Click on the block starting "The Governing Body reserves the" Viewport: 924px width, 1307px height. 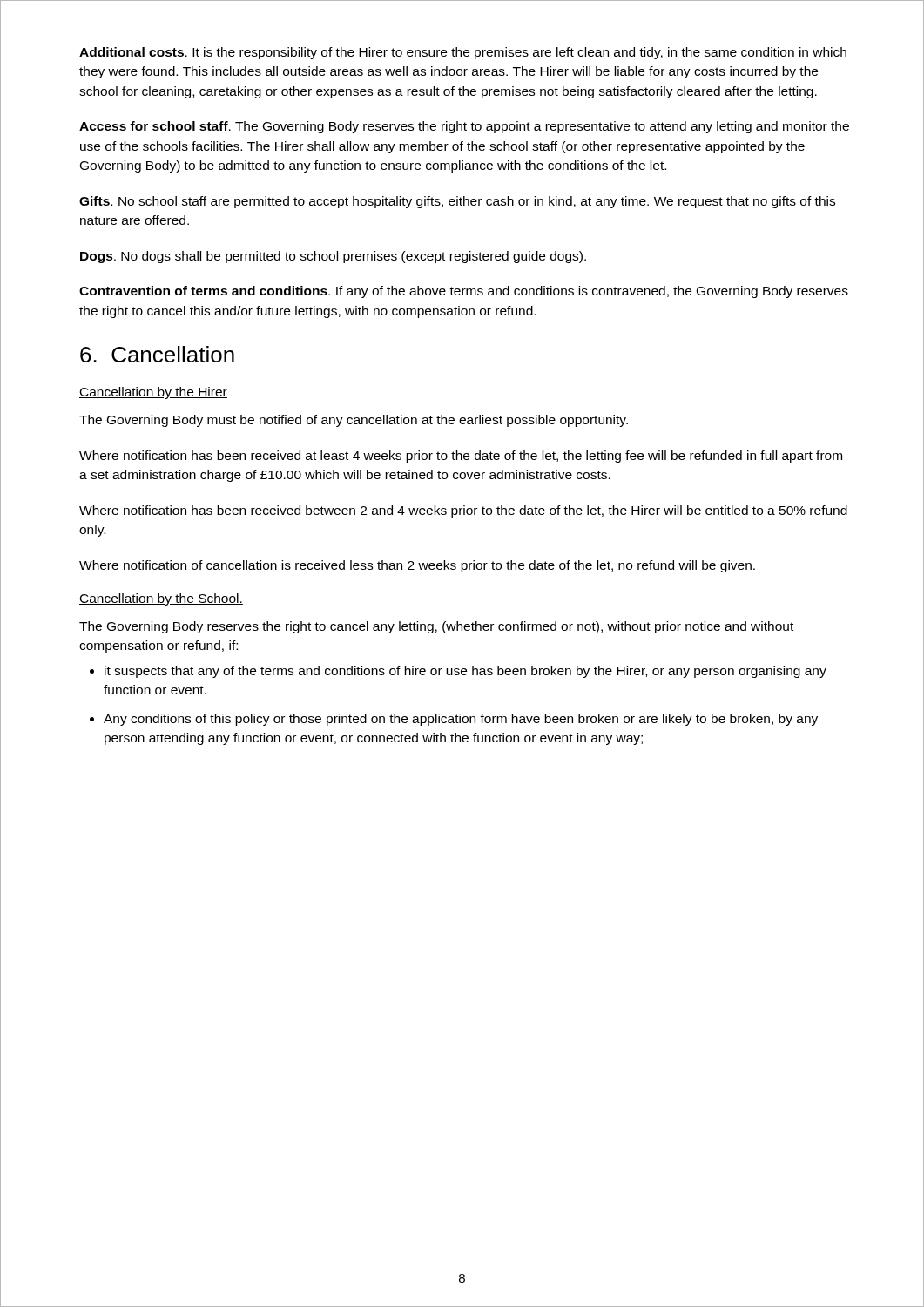pyautogui.click(x=436, y=636)
